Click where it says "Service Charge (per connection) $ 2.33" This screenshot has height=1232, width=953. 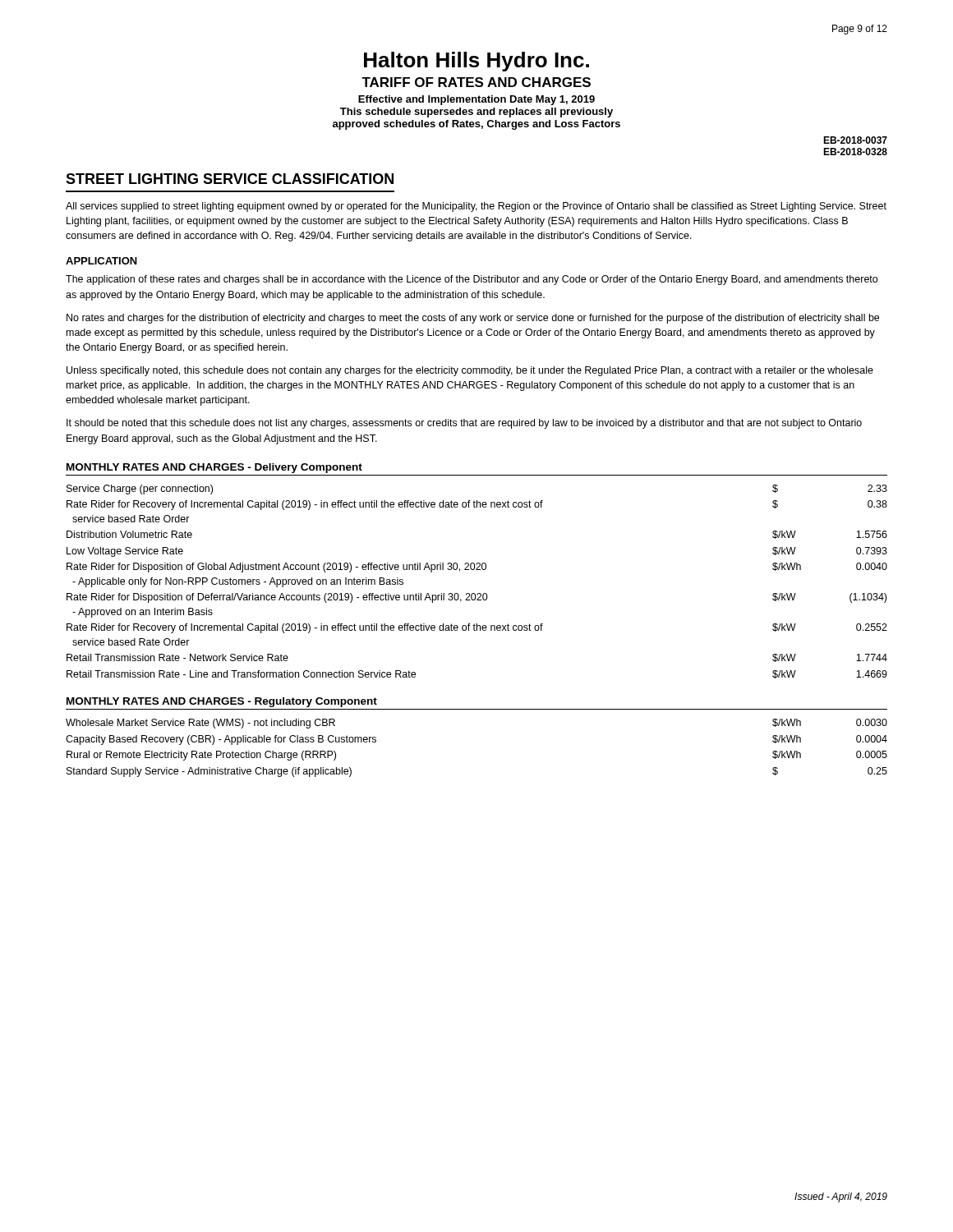coord(476,489)
